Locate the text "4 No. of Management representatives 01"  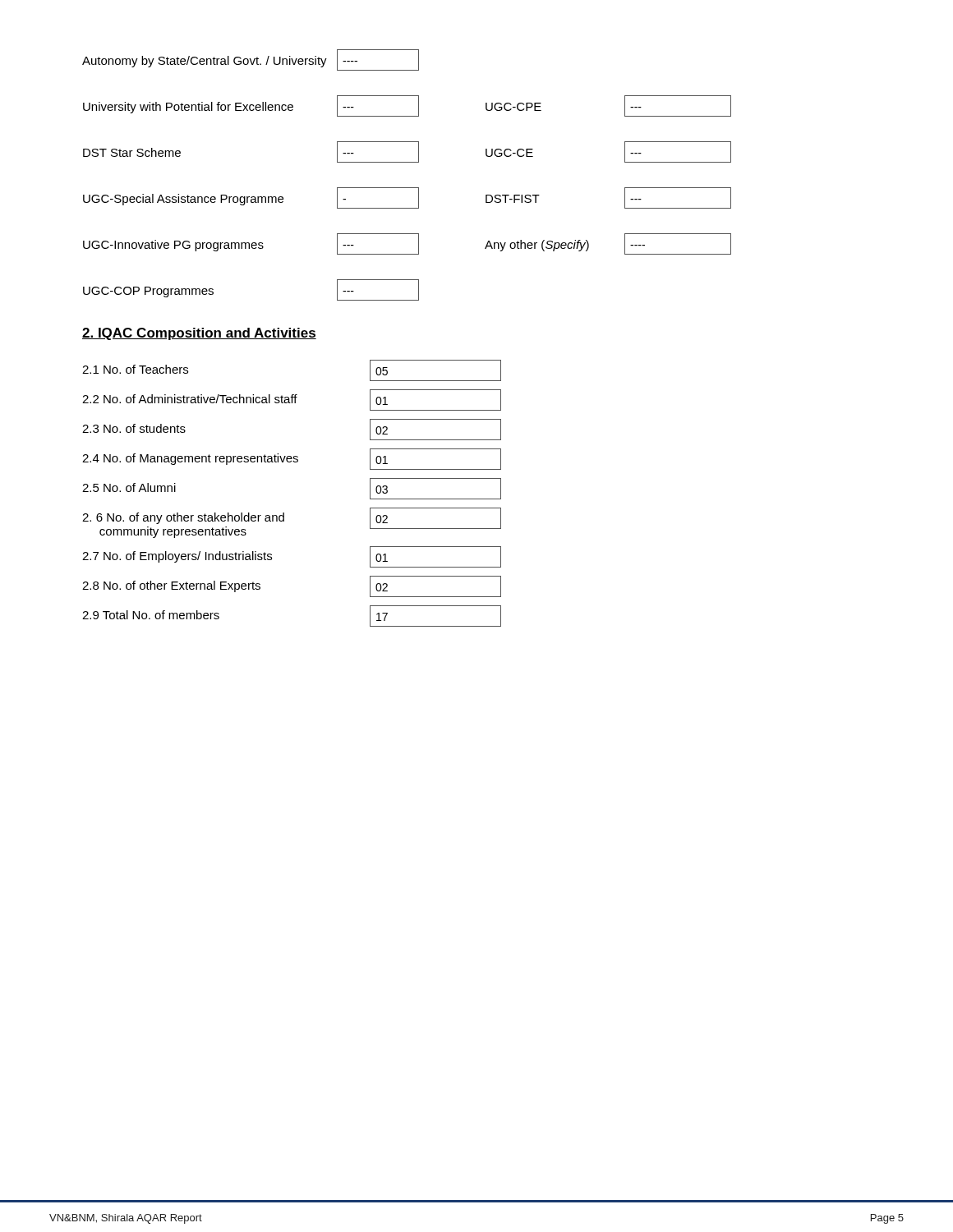[x=292, y=459]
